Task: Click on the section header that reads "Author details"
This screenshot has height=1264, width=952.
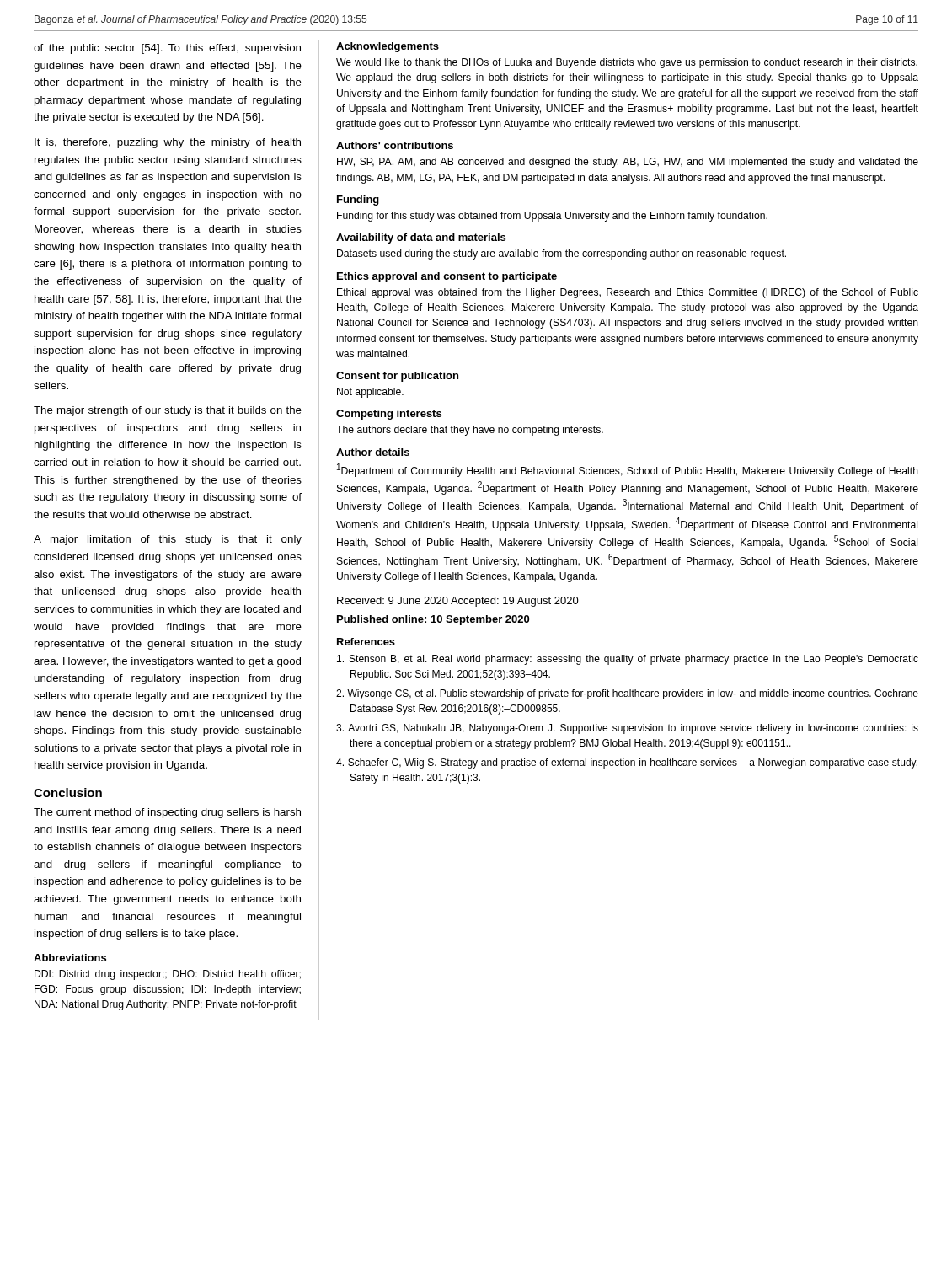Action: (x=373, y=452)
